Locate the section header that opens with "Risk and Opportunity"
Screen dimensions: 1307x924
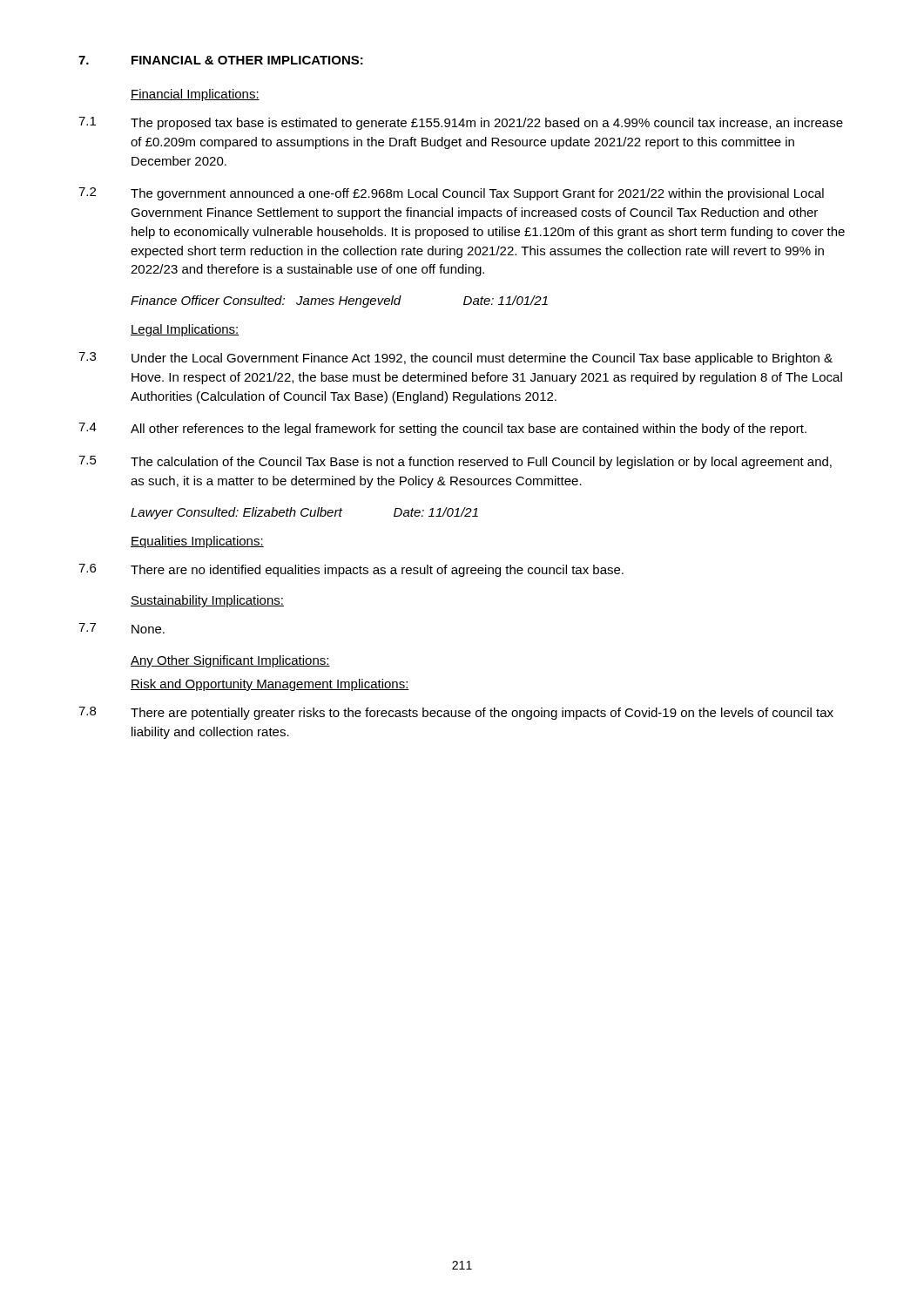270,684
